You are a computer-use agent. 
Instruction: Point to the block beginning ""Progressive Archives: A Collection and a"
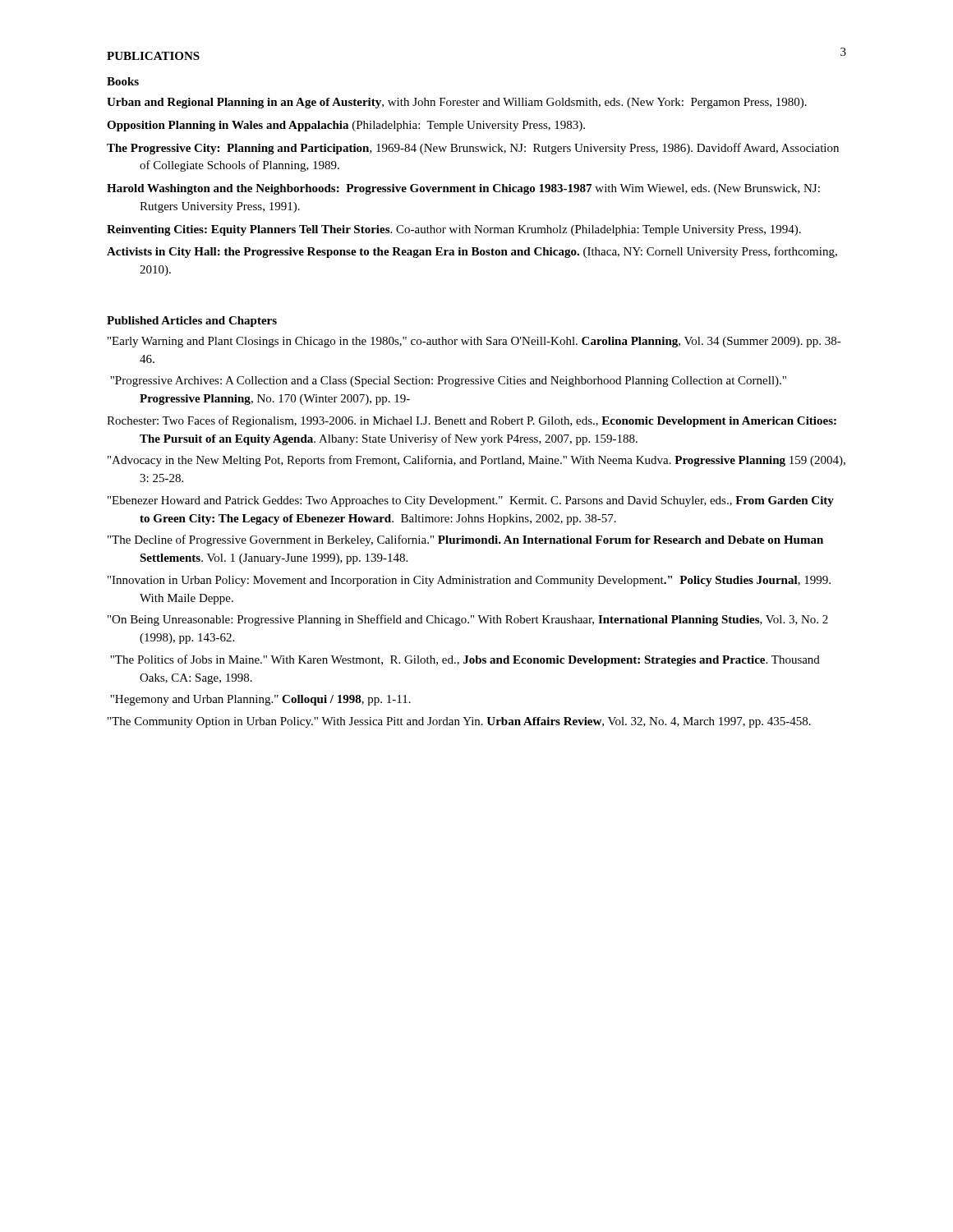(447, 389)
